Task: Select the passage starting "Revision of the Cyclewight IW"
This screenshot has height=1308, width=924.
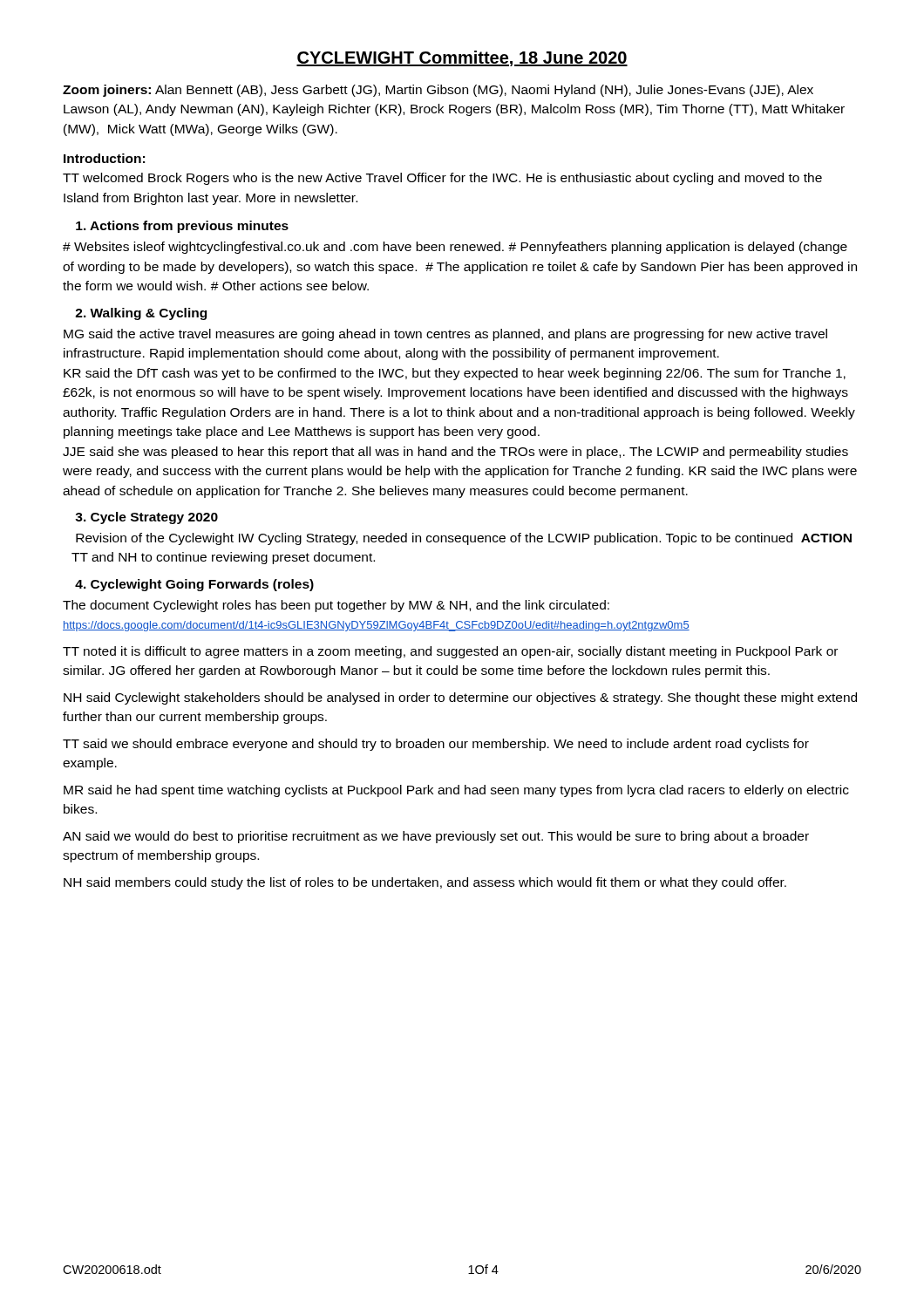Action: click(x=462, y=547)
